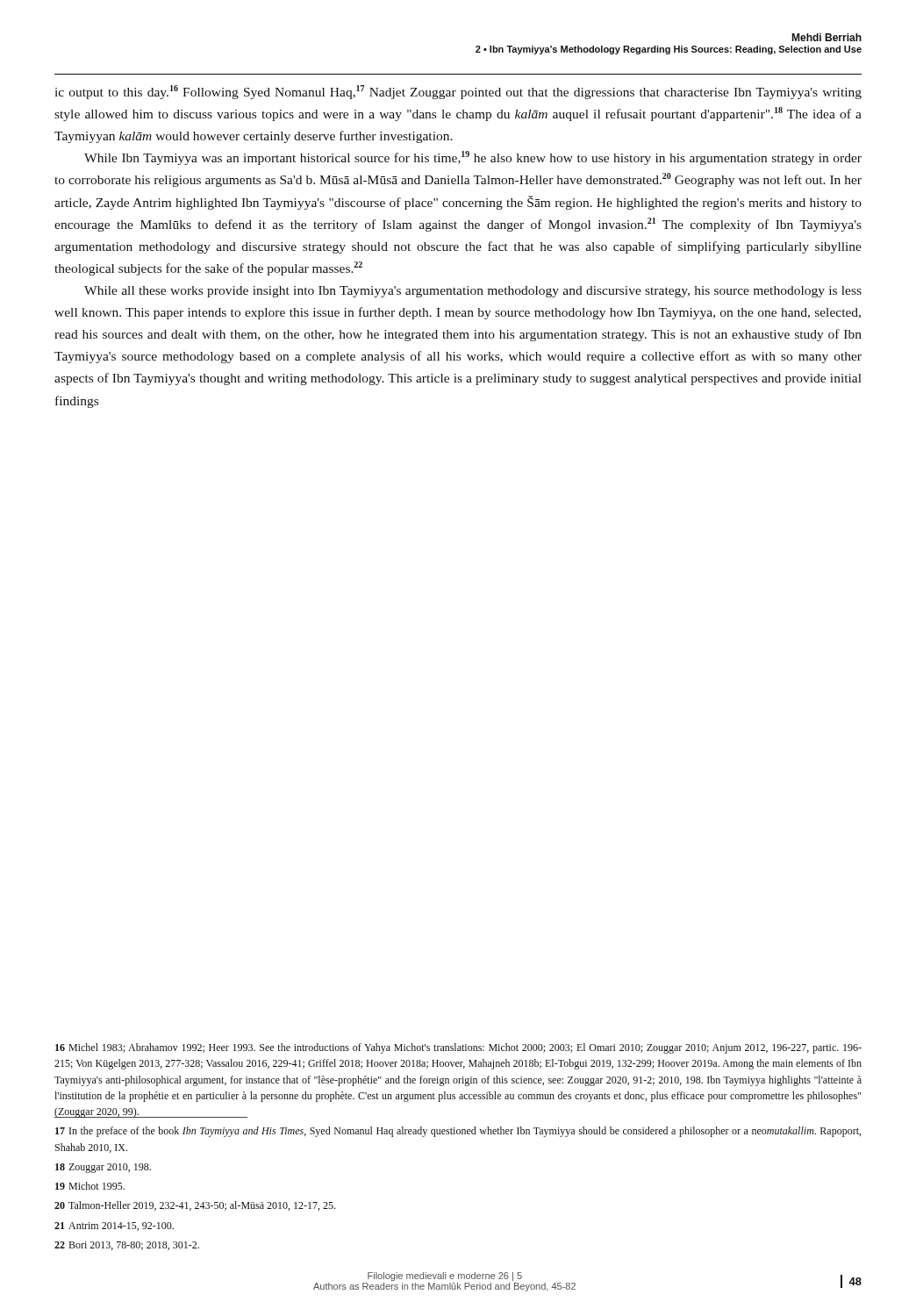Click on the footnote with the text "20Talmon-Heller 2019, 232-41, 243-50;"
This screenshot has width=916, height=1316.
point(195,1206)
